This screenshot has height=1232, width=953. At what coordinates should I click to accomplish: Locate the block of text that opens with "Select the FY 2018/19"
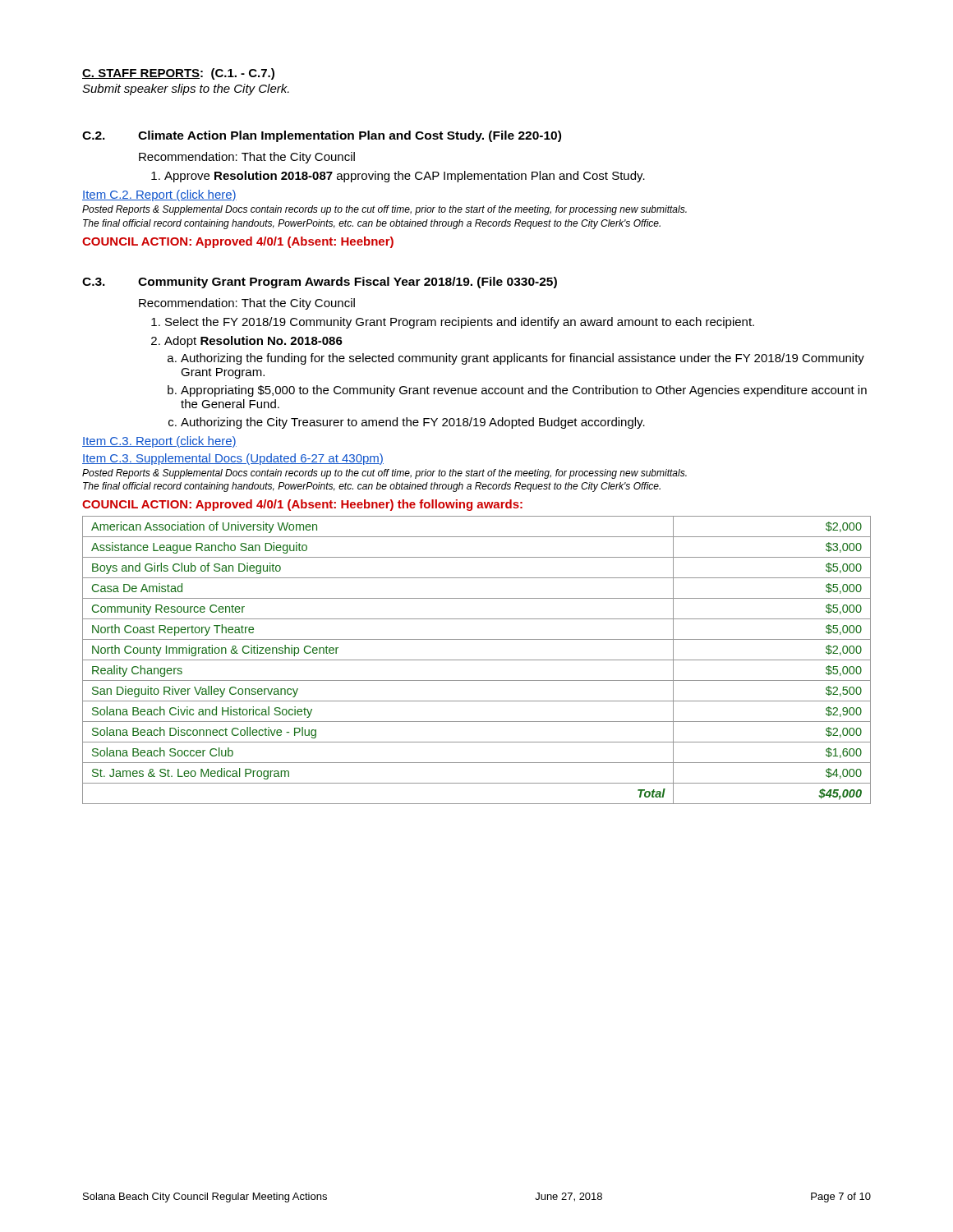(460, 321)
